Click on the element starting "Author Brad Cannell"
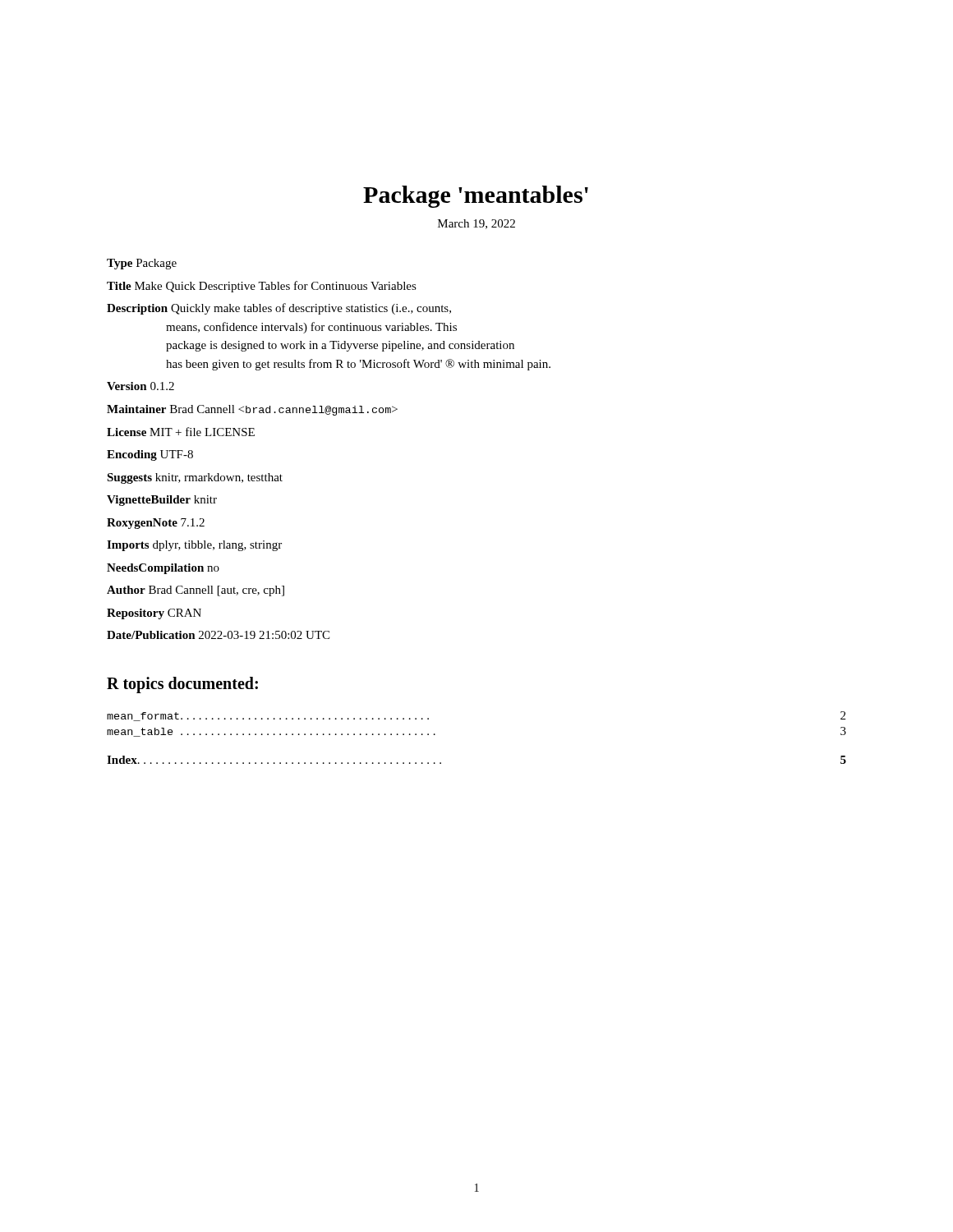 point(196,590)
